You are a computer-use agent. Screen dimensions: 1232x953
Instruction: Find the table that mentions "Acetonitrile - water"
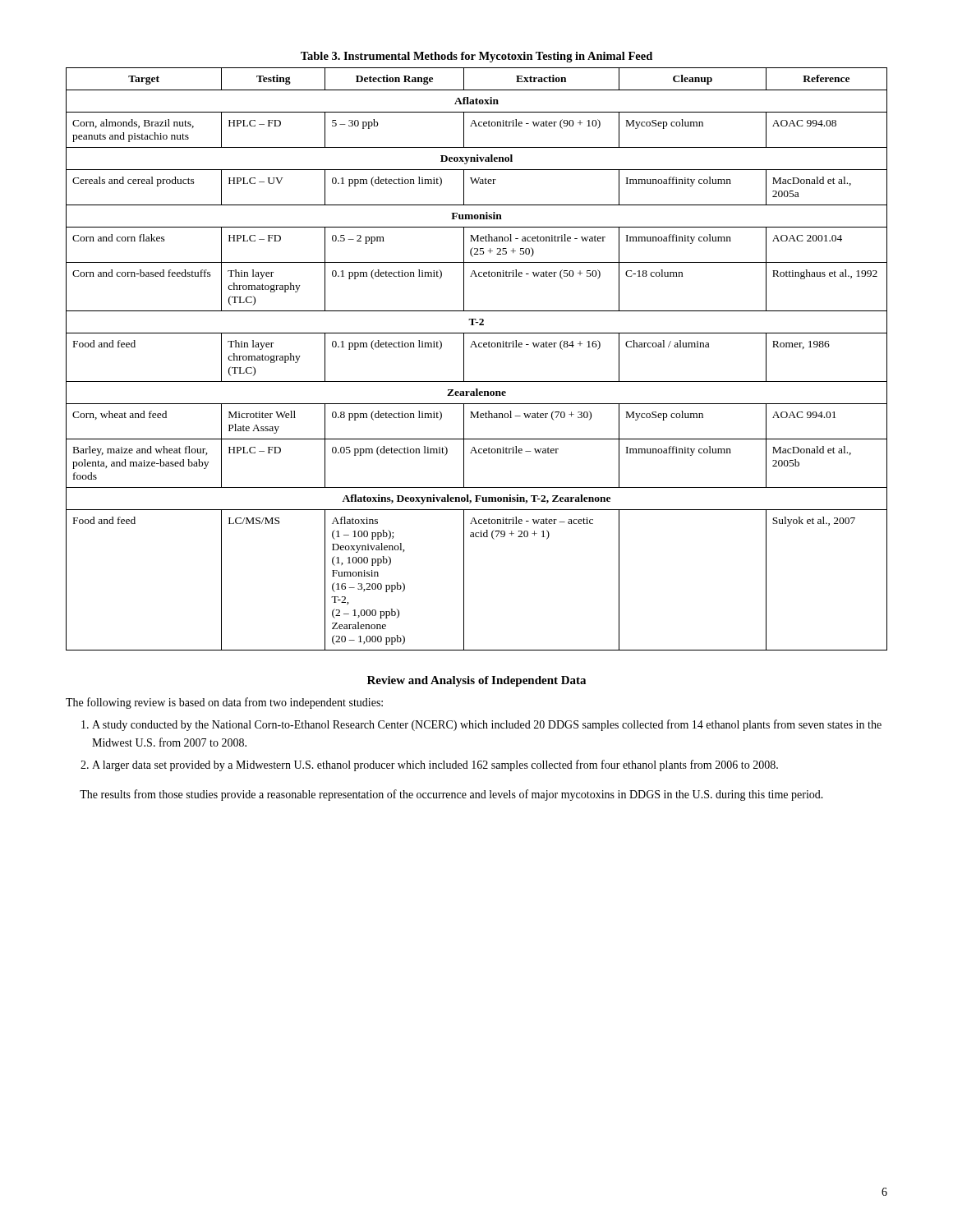[476, 350]
